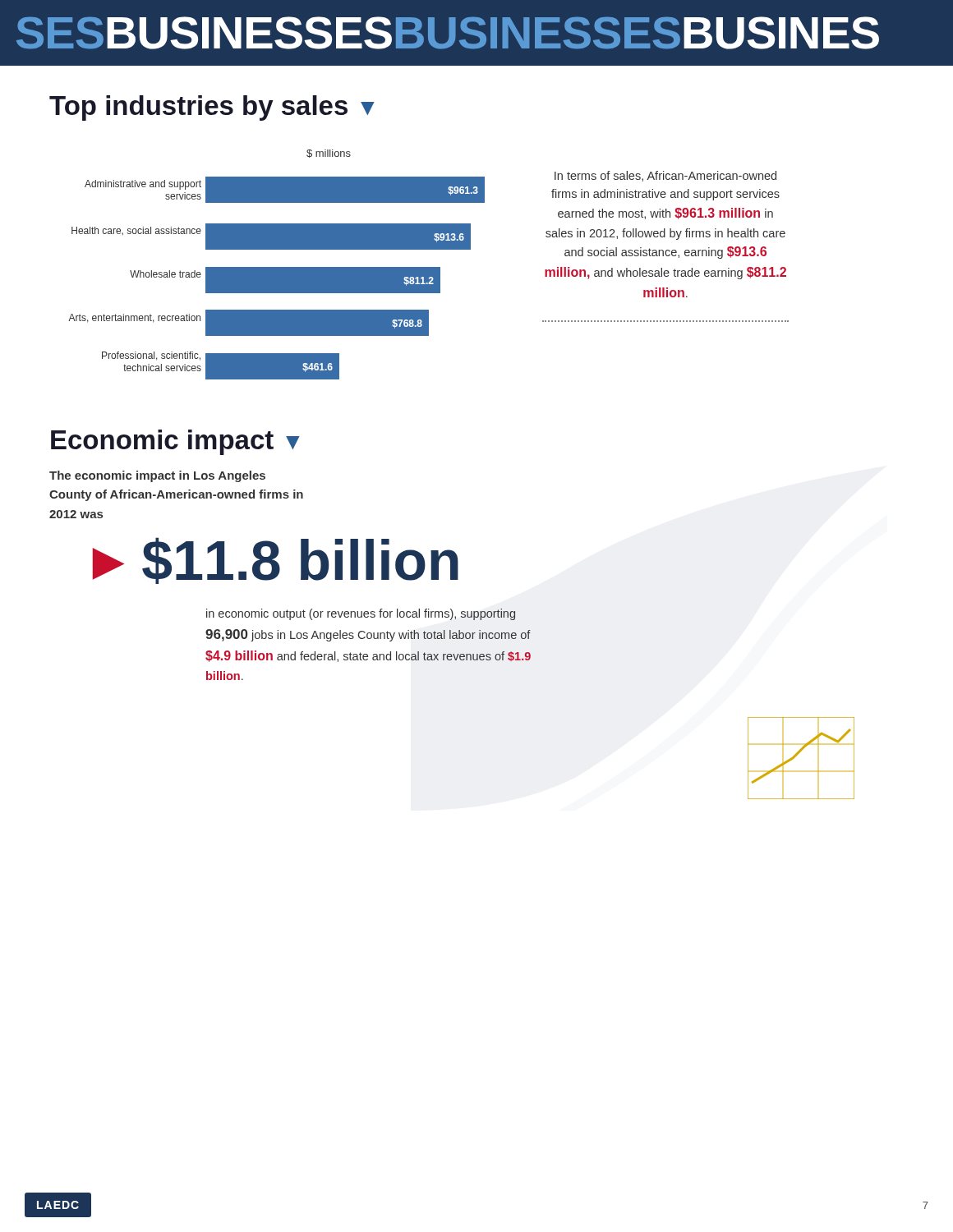Point to the block beginning "The economic impact in Los Angeles"
Viewport: 953px width, 1232px height.
pos(176,494)
